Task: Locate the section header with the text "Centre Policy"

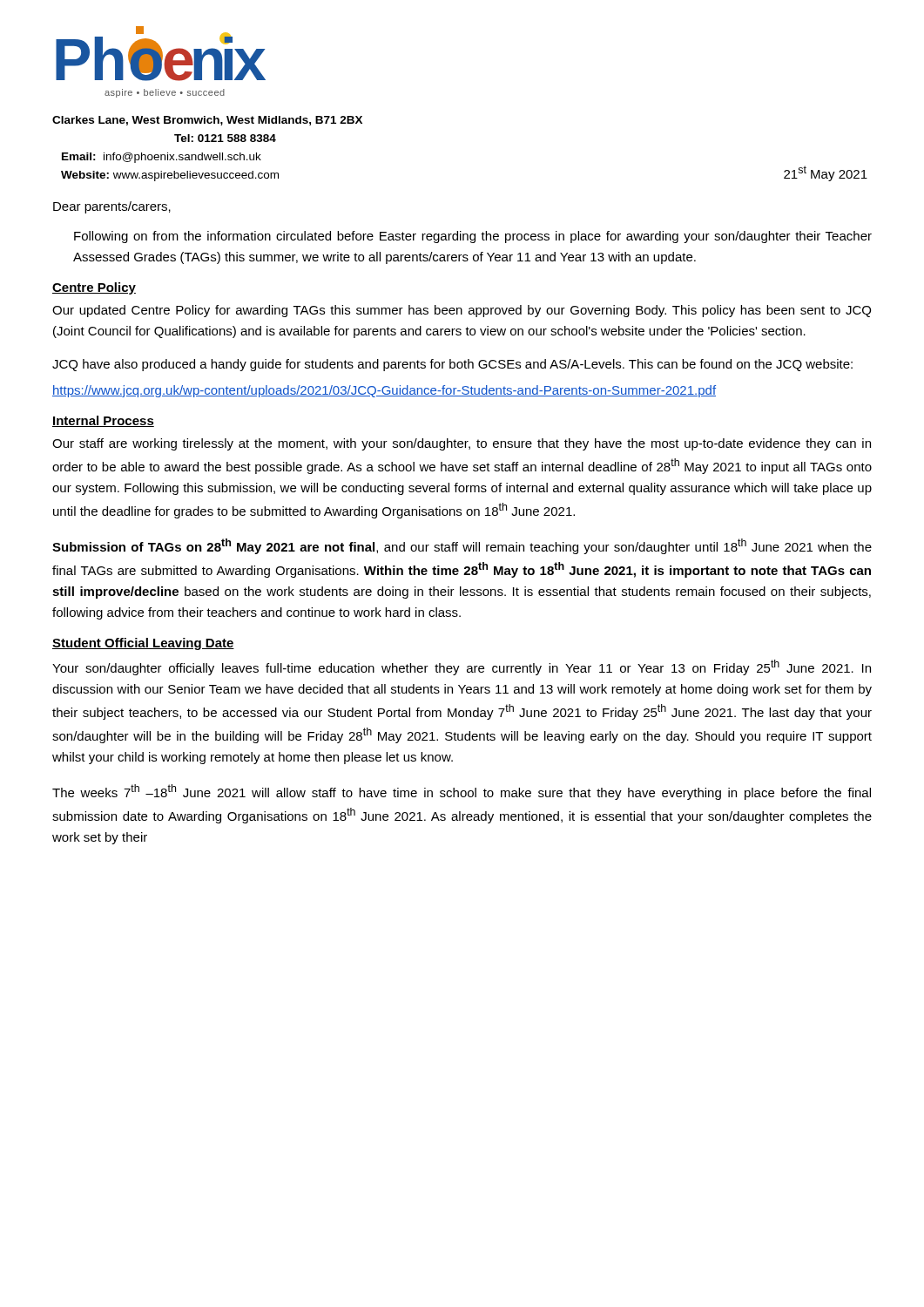Action: tap(94, 287)
